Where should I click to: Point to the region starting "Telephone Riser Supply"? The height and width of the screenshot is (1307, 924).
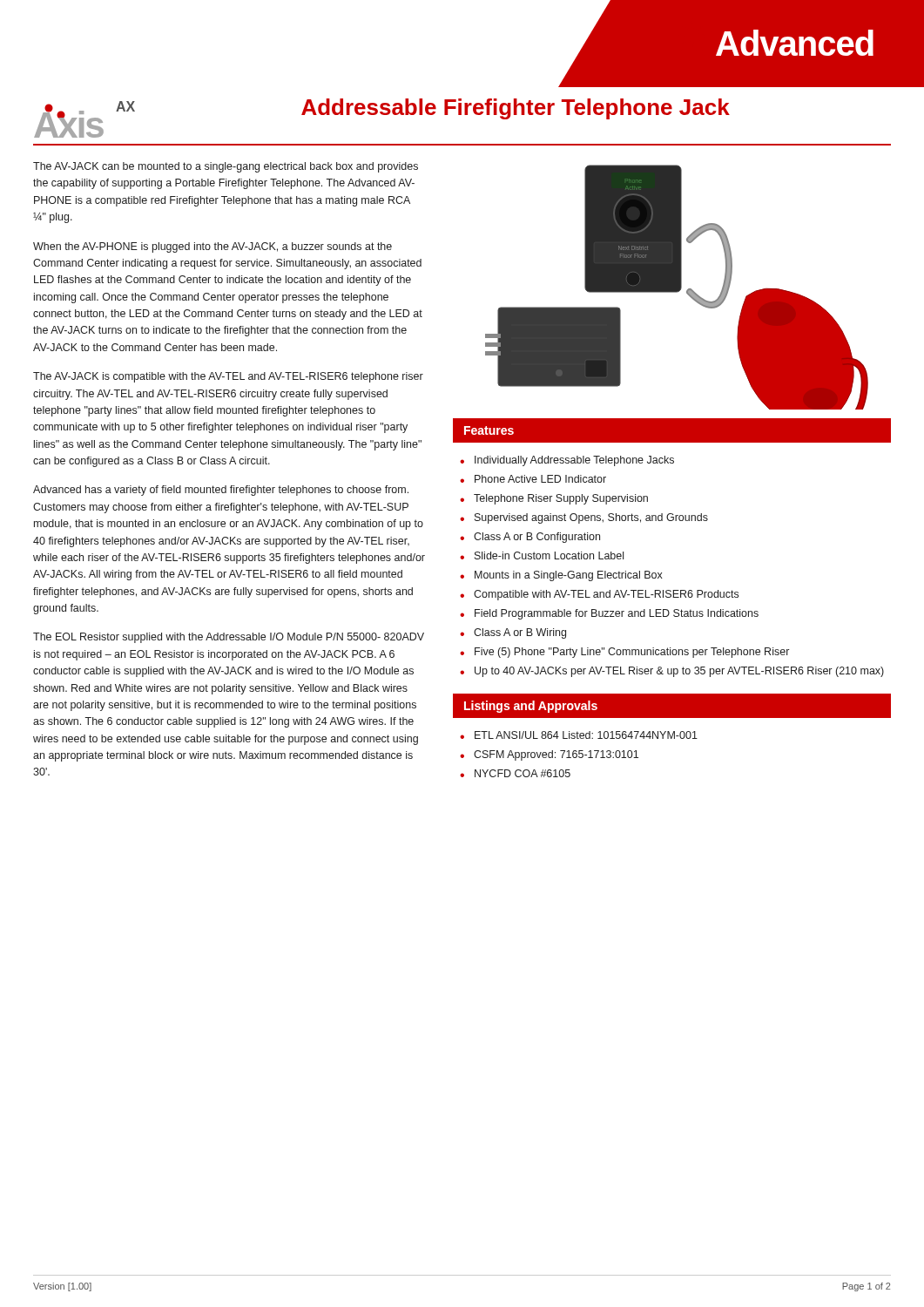tap(561, 498)
